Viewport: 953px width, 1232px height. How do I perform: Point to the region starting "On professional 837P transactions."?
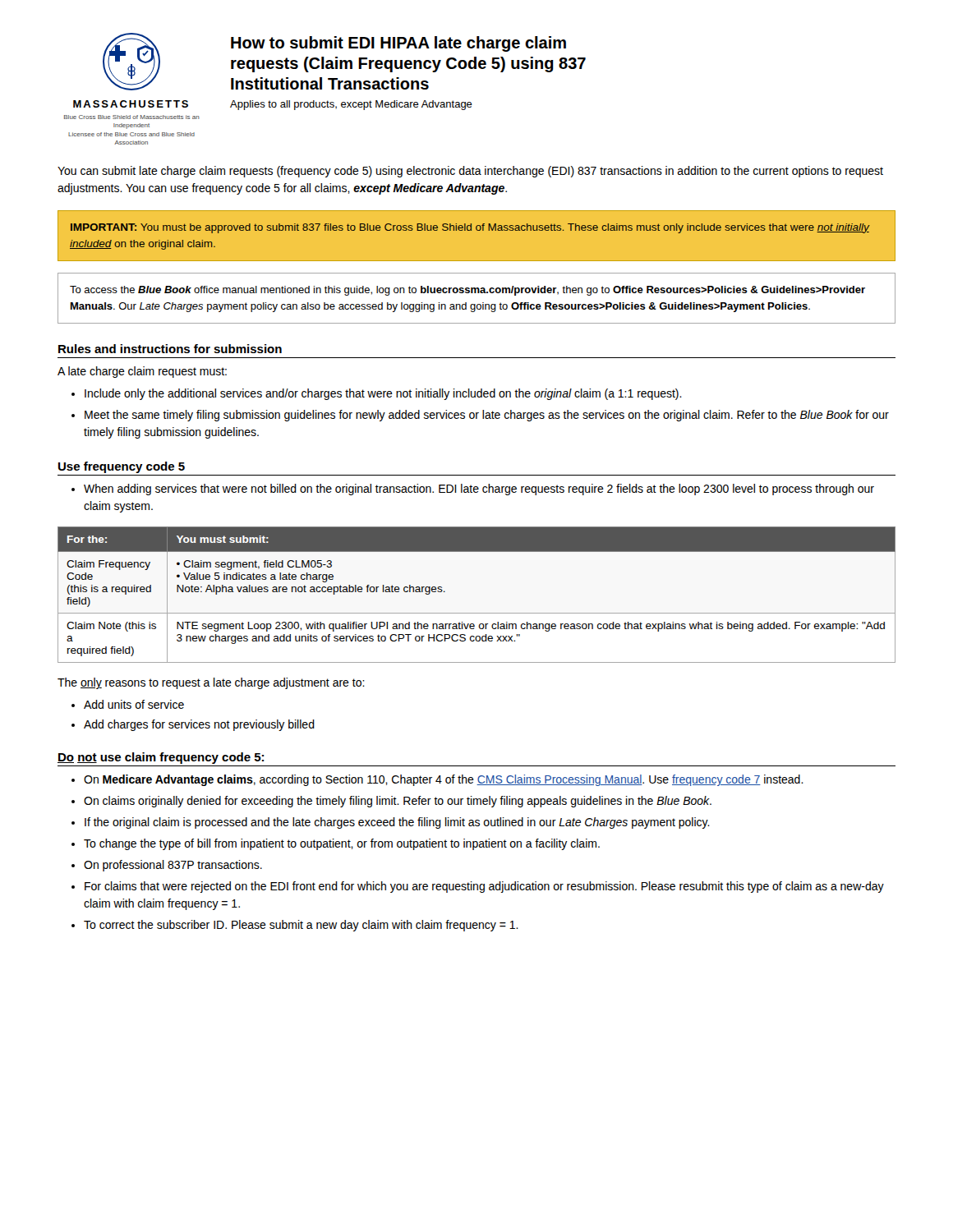tap(173, 865)
